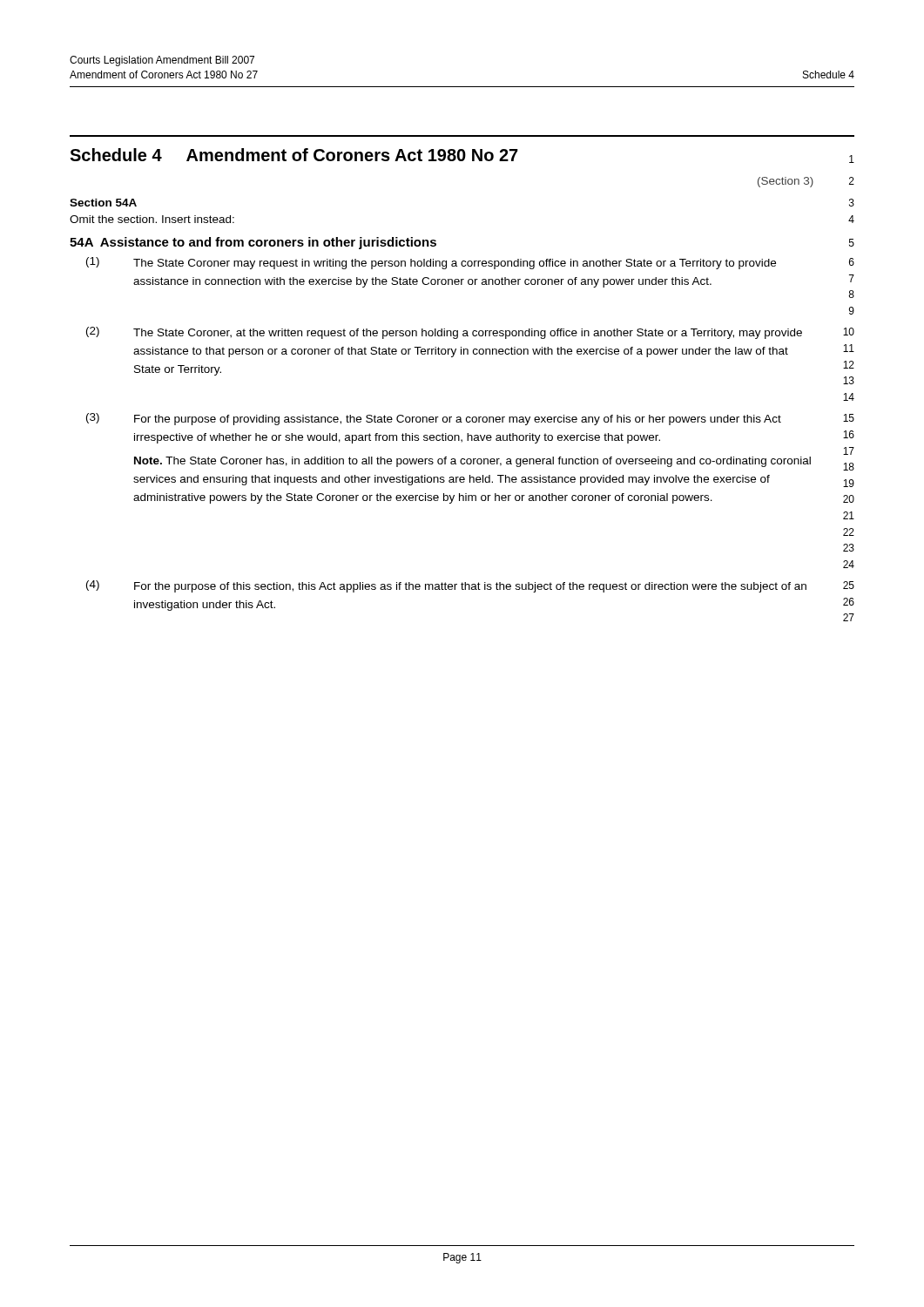Locate the title

coord(462,156)
